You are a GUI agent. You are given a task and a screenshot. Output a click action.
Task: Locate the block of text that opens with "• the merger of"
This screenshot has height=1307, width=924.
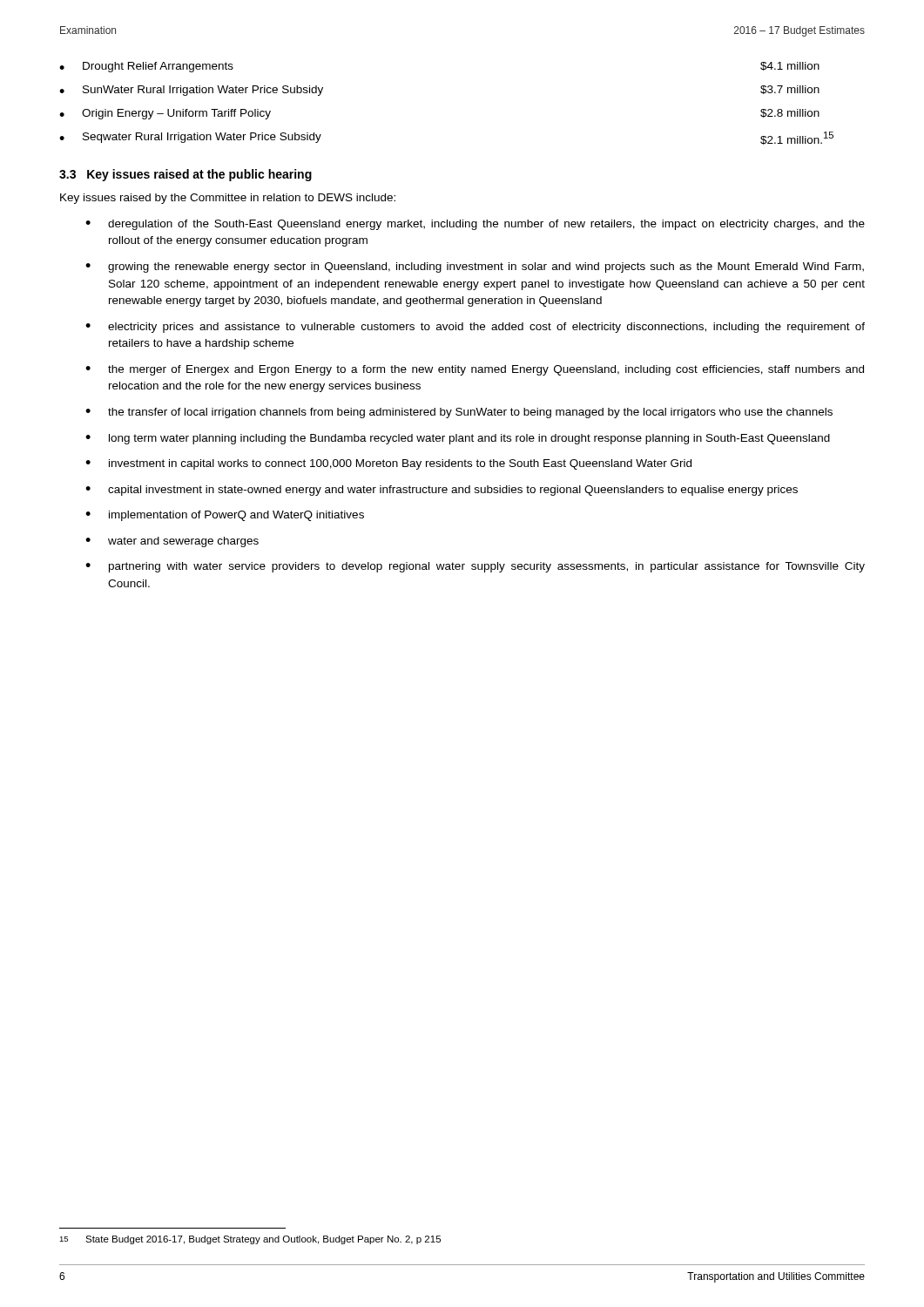click(475, 378)
